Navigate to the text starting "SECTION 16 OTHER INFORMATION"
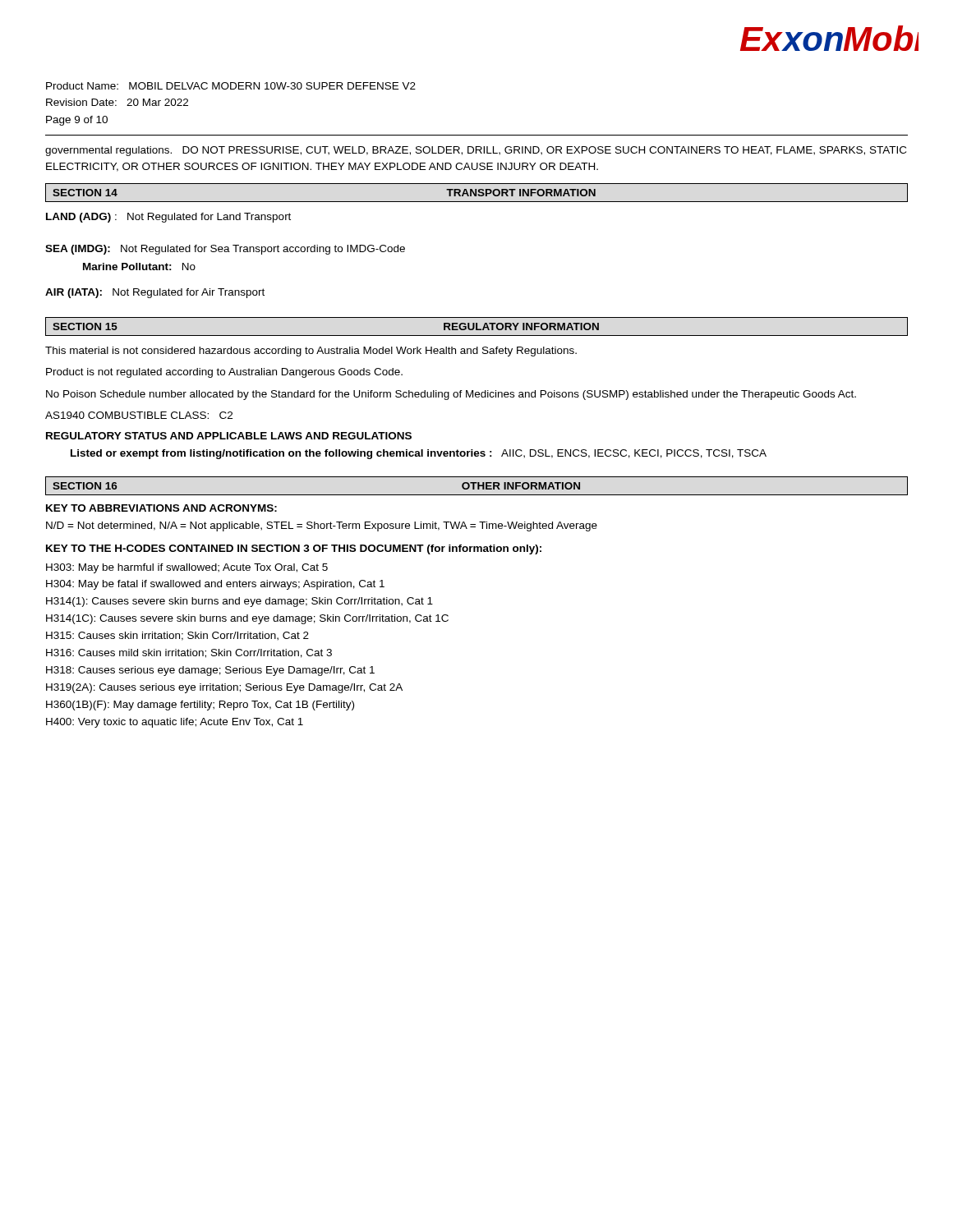The image size is (953, 1232). pyautogui.click(x=476, y=486)
